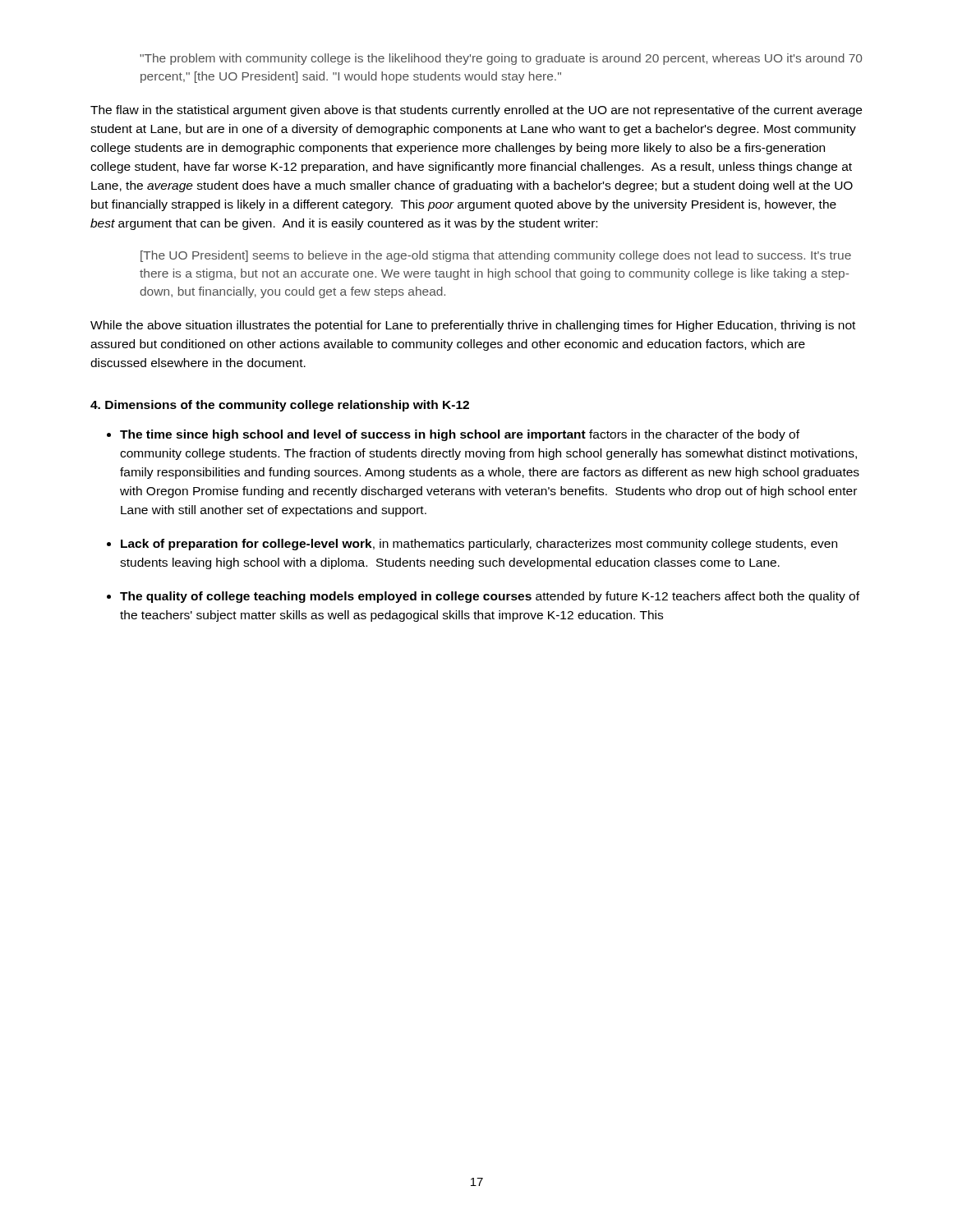Find the text starting "Lack of preparation for"
This screenshot has height=1232, width=953.
pos(479,553)
